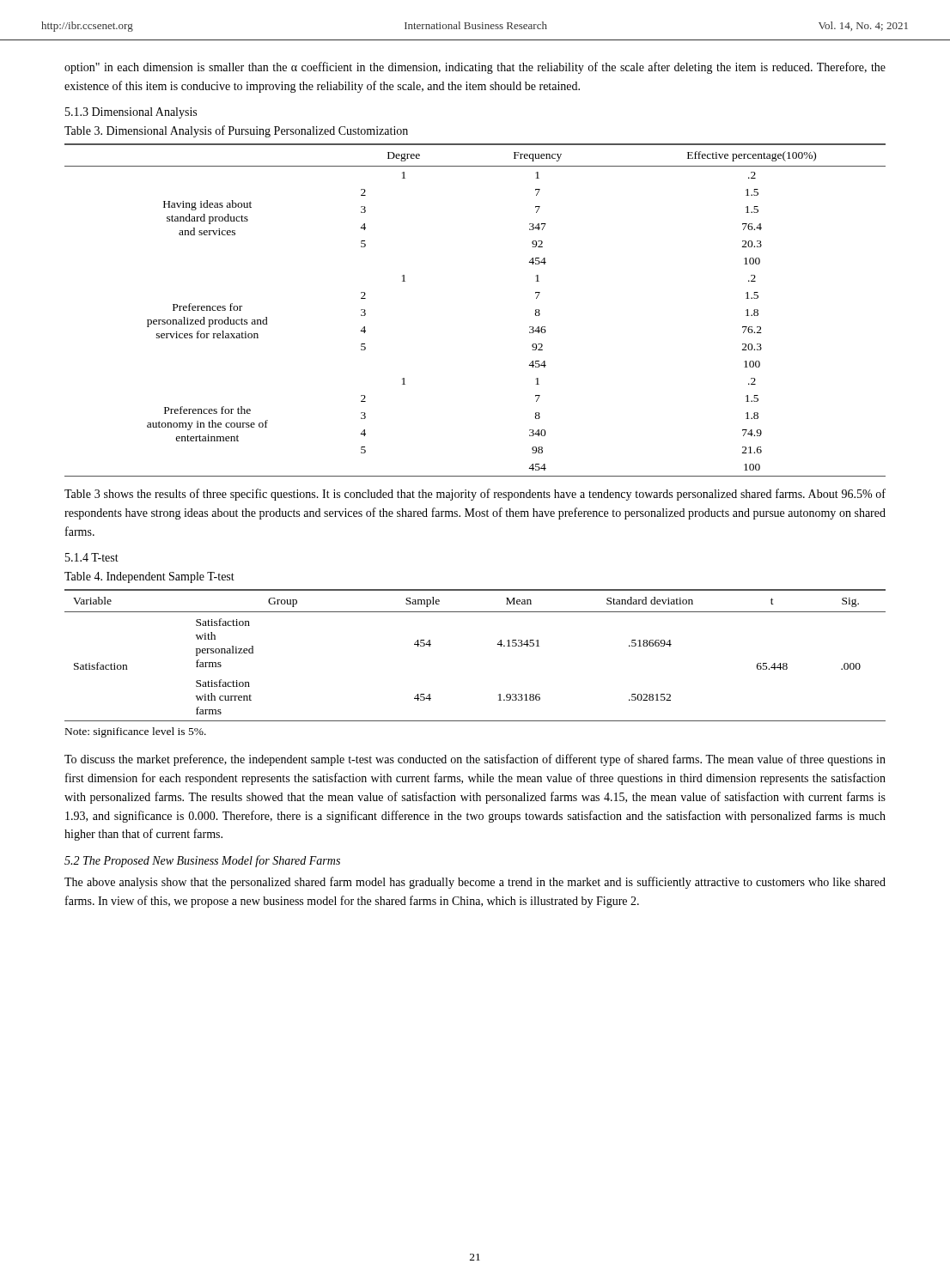Select the region starting "Table 4. Independent Sample T-test"
950x1288 pixels.
(149, 577)
